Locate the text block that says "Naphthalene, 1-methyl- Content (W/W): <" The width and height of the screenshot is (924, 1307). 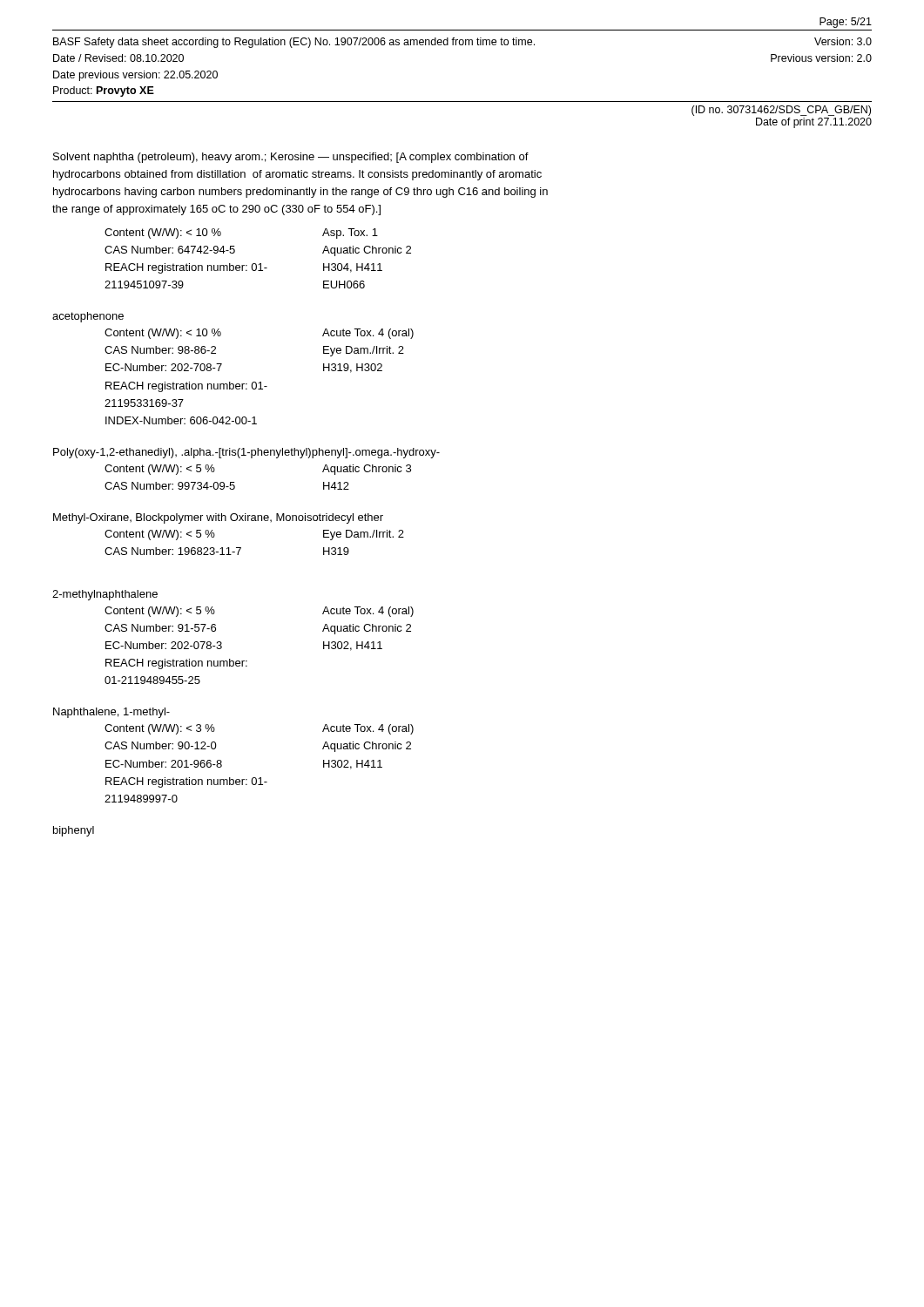[111, 713]
